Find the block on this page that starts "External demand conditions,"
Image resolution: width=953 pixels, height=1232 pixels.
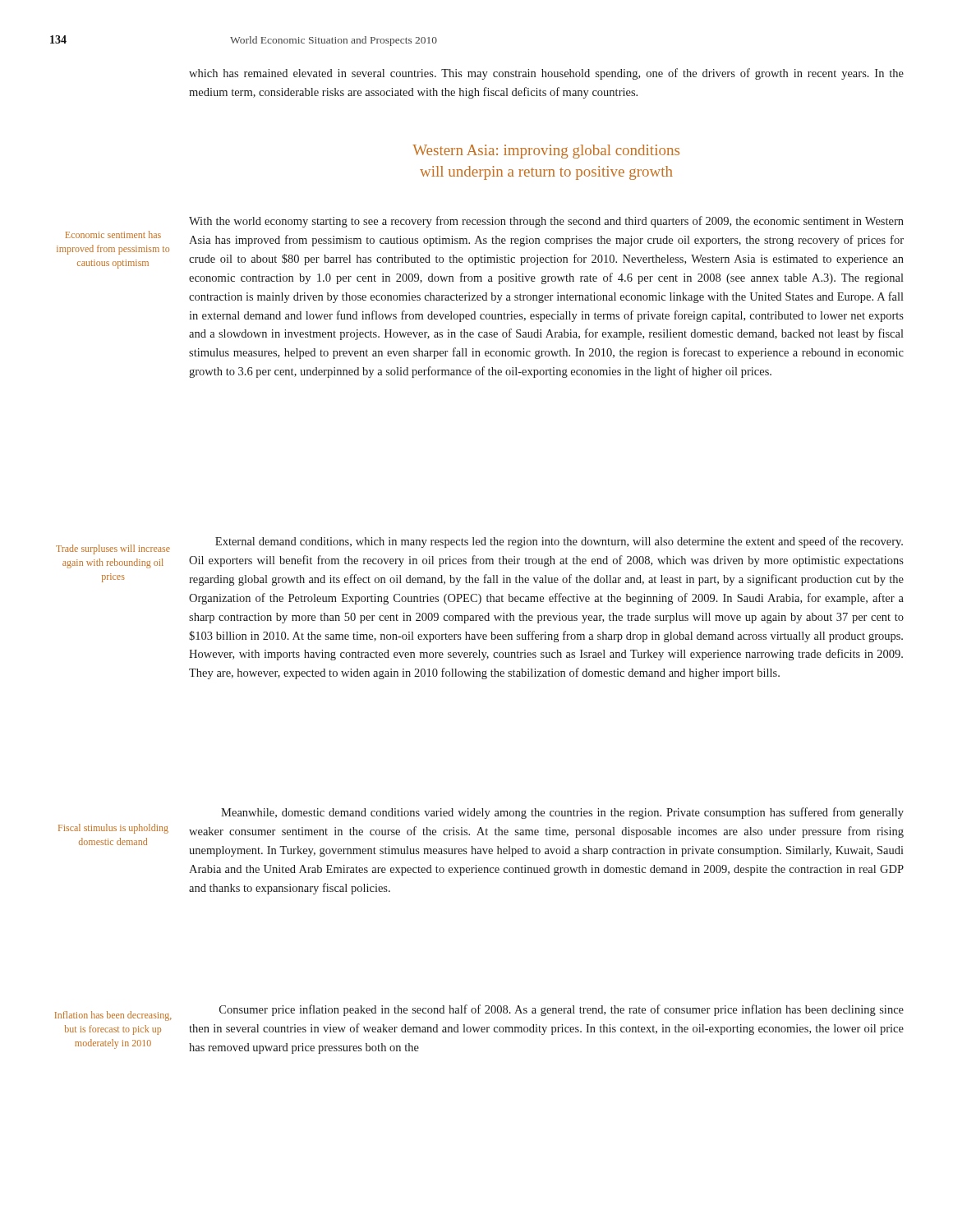click(546, 607)
